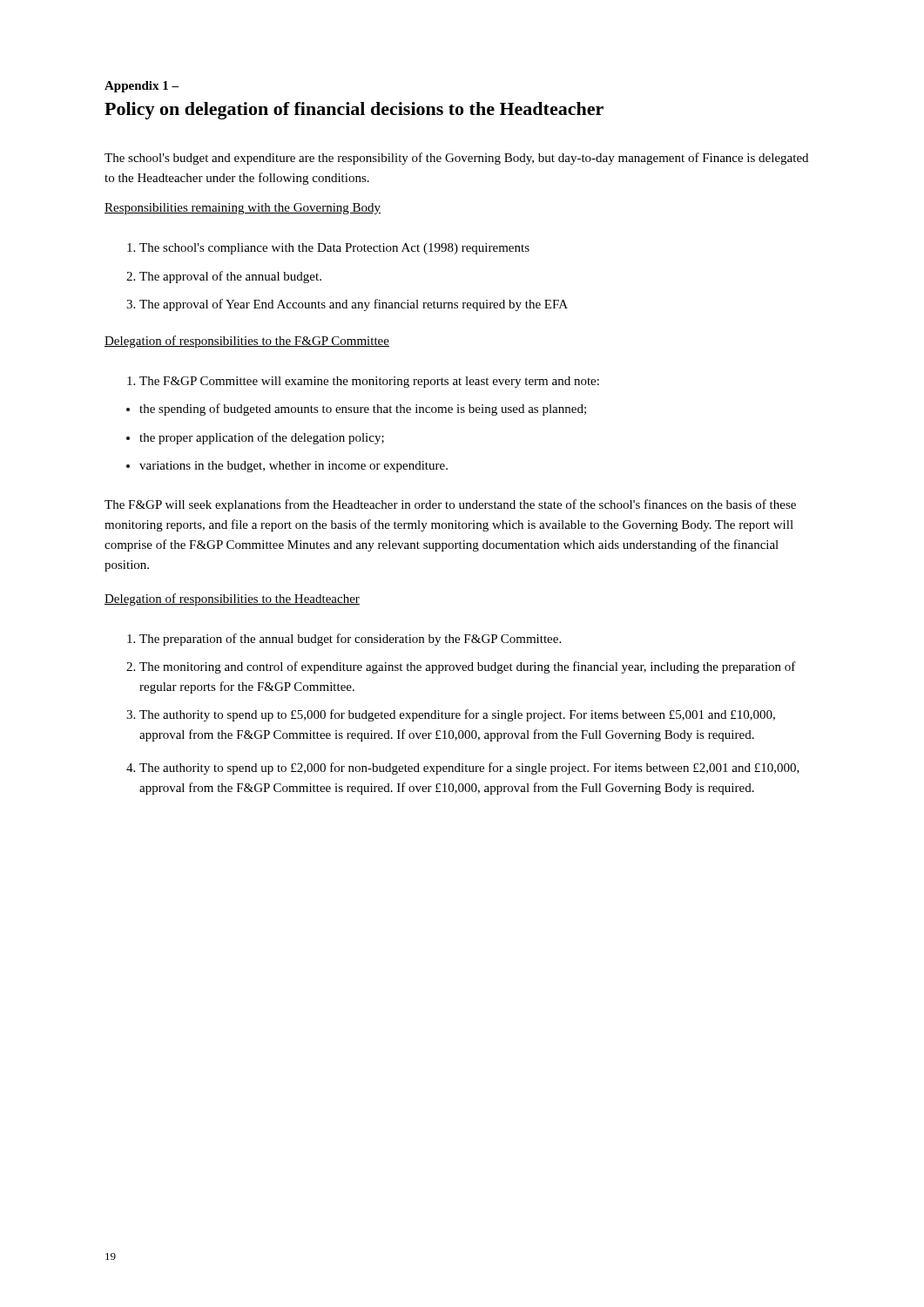
Task: Select the region starting "The F&GP will seek explanations from the"
Action: click(x=462, y=535)
